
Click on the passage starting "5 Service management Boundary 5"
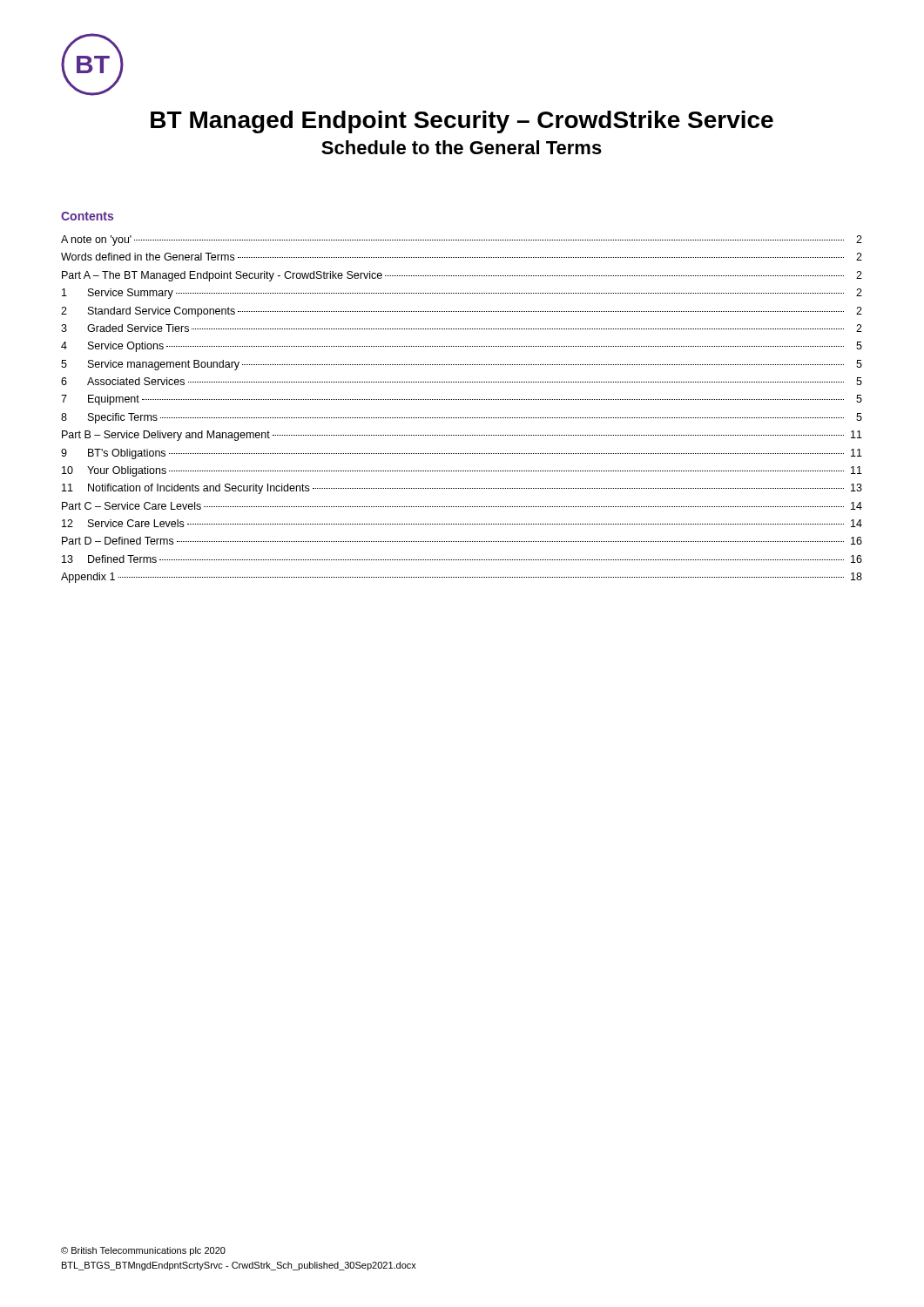tap(462, 364)
